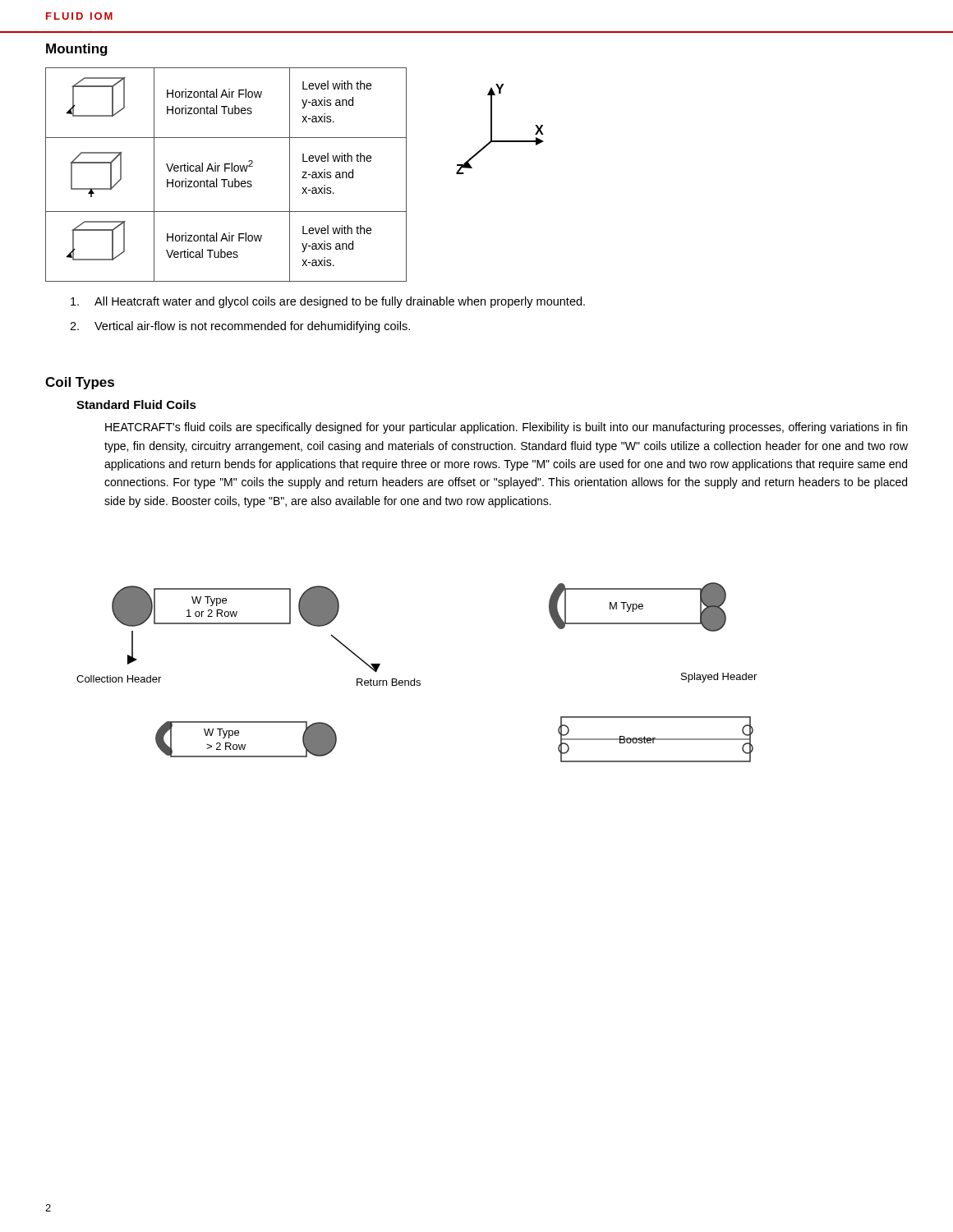Locate the section header containing "Coil Types"
953x1232 pixels.
[x=80, y=383]
